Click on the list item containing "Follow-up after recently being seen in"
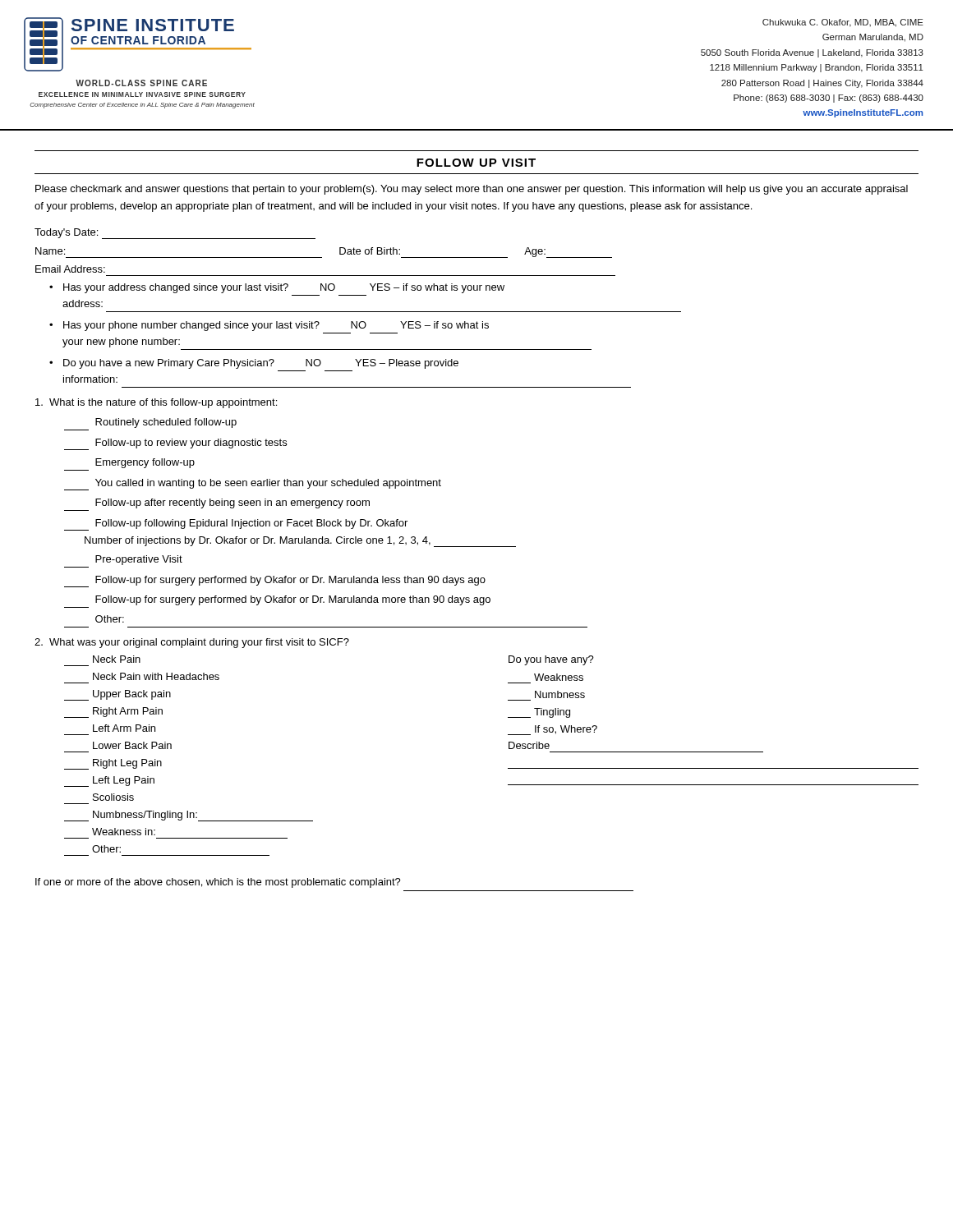 (x=217, y=502)
